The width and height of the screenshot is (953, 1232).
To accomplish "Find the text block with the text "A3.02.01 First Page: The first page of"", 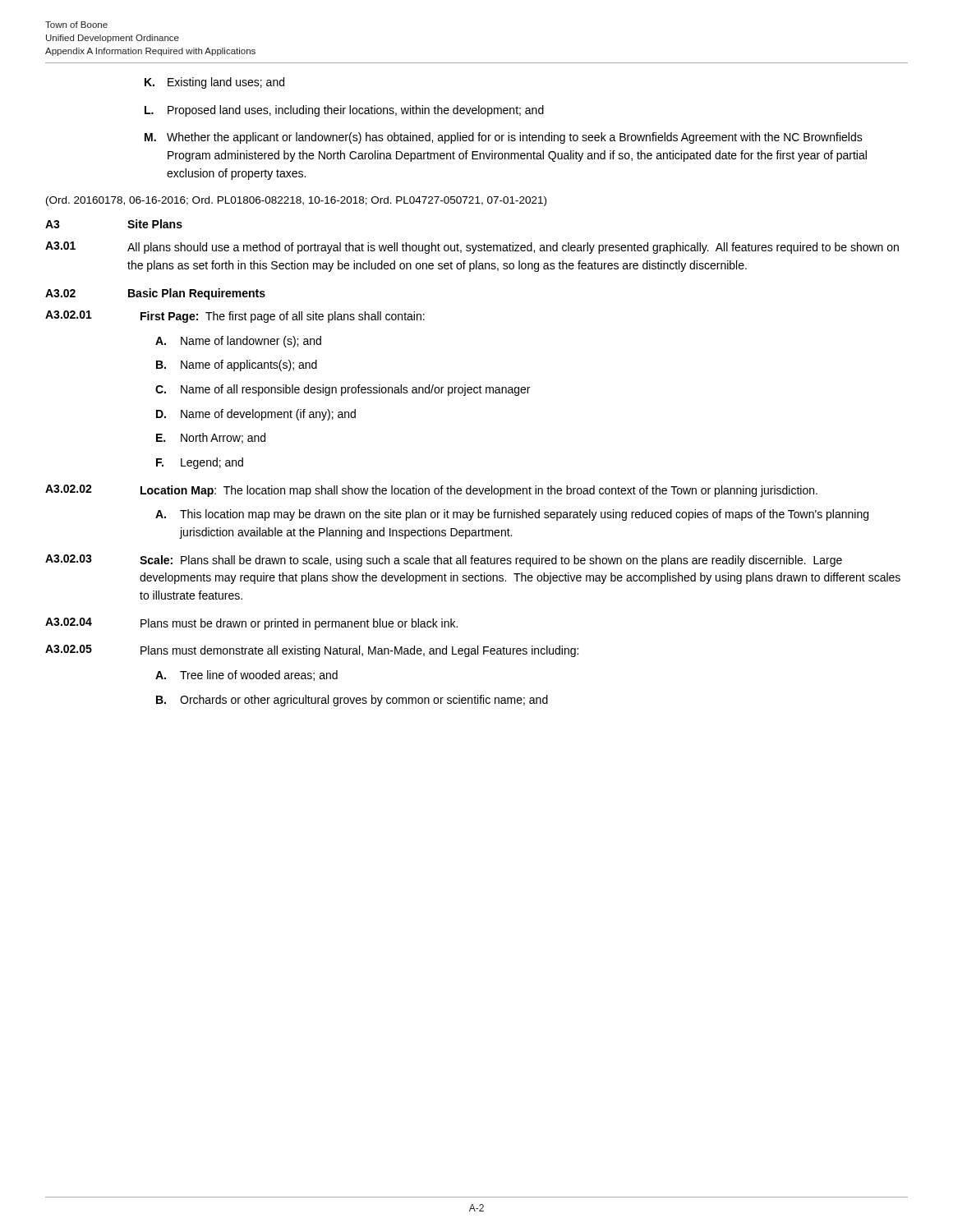I will point(235,317).
